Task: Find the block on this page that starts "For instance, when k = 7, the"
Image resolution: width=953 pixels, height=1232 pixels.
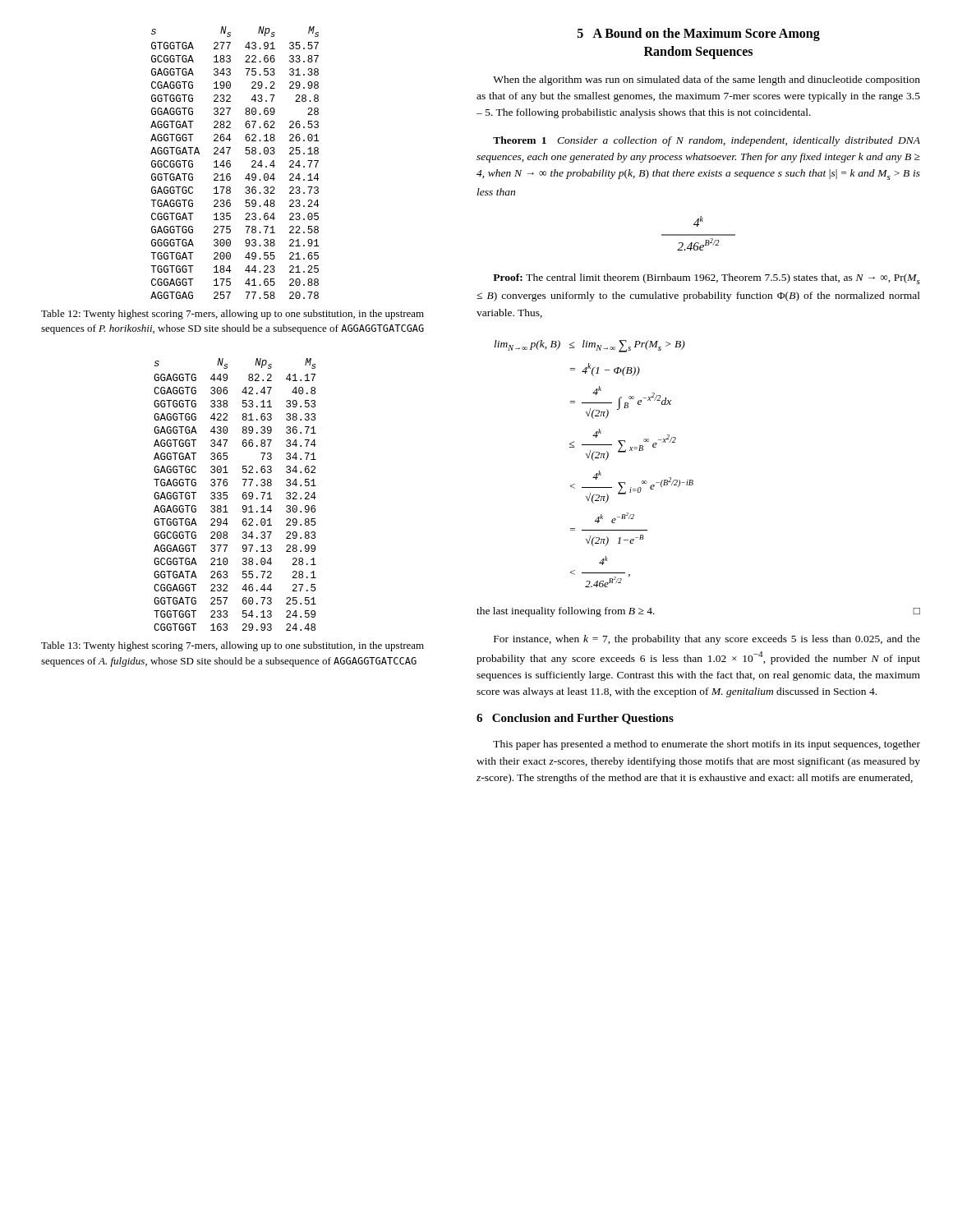Action: tap(698, 665)
